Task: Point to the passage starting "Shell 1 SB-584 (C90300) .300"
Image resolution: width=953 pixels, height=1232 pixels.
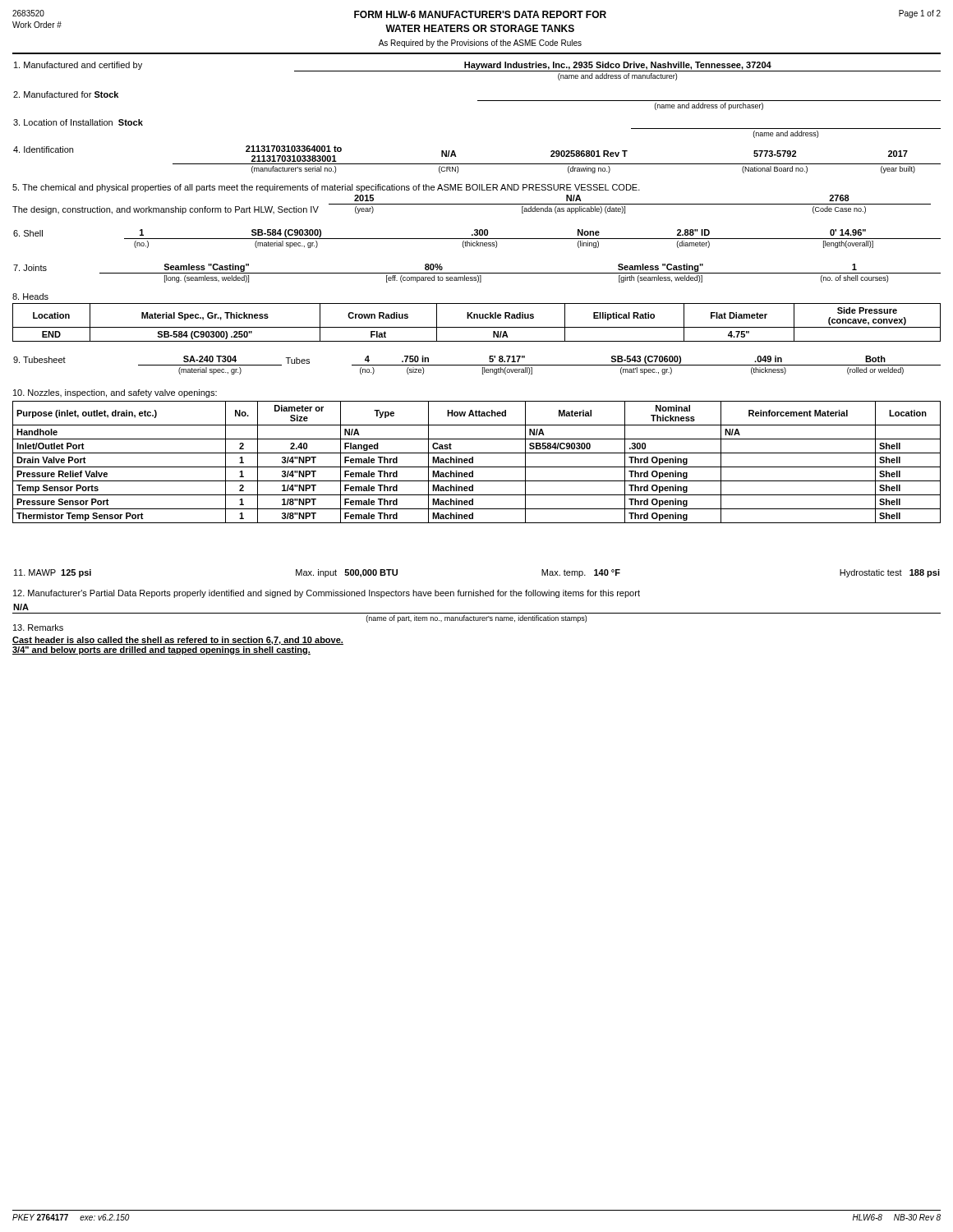Action: pos(476,238)
